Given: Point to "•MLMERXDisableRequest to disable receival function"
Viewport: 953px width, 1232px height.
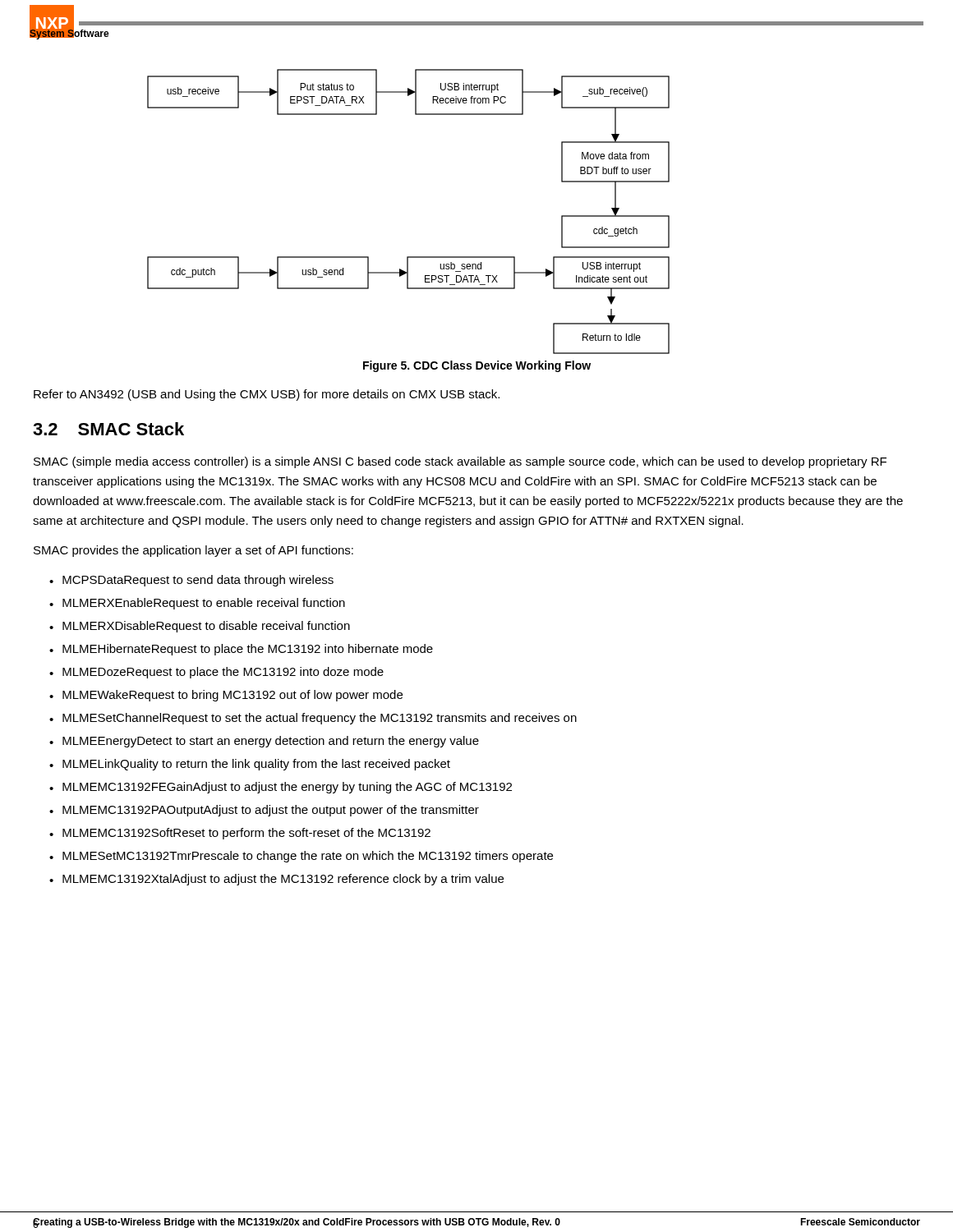Looking at the screenshot, I should click(x=200, y=626).
